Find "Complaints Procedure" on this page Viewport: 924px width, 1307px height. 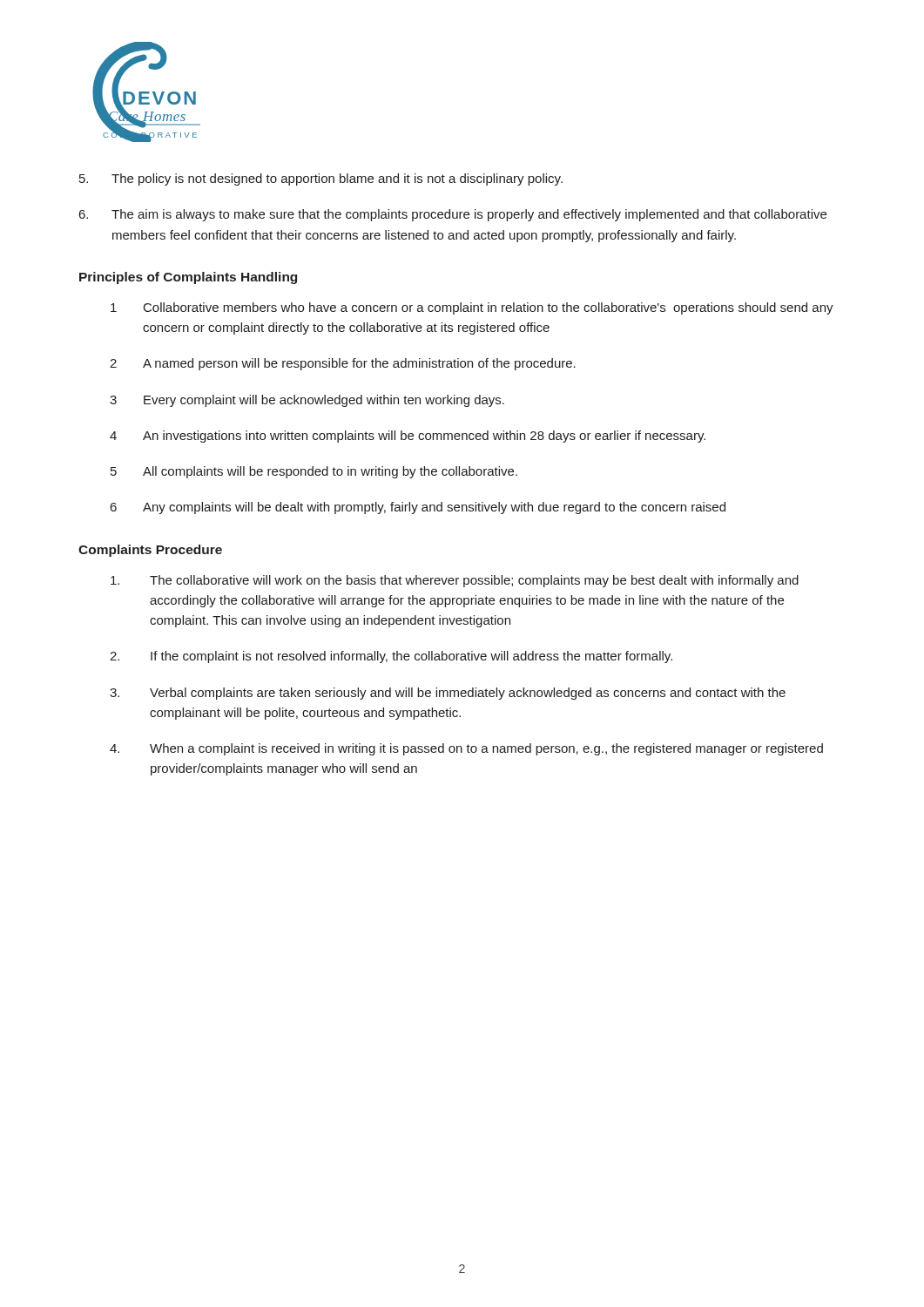click(150, 549)
